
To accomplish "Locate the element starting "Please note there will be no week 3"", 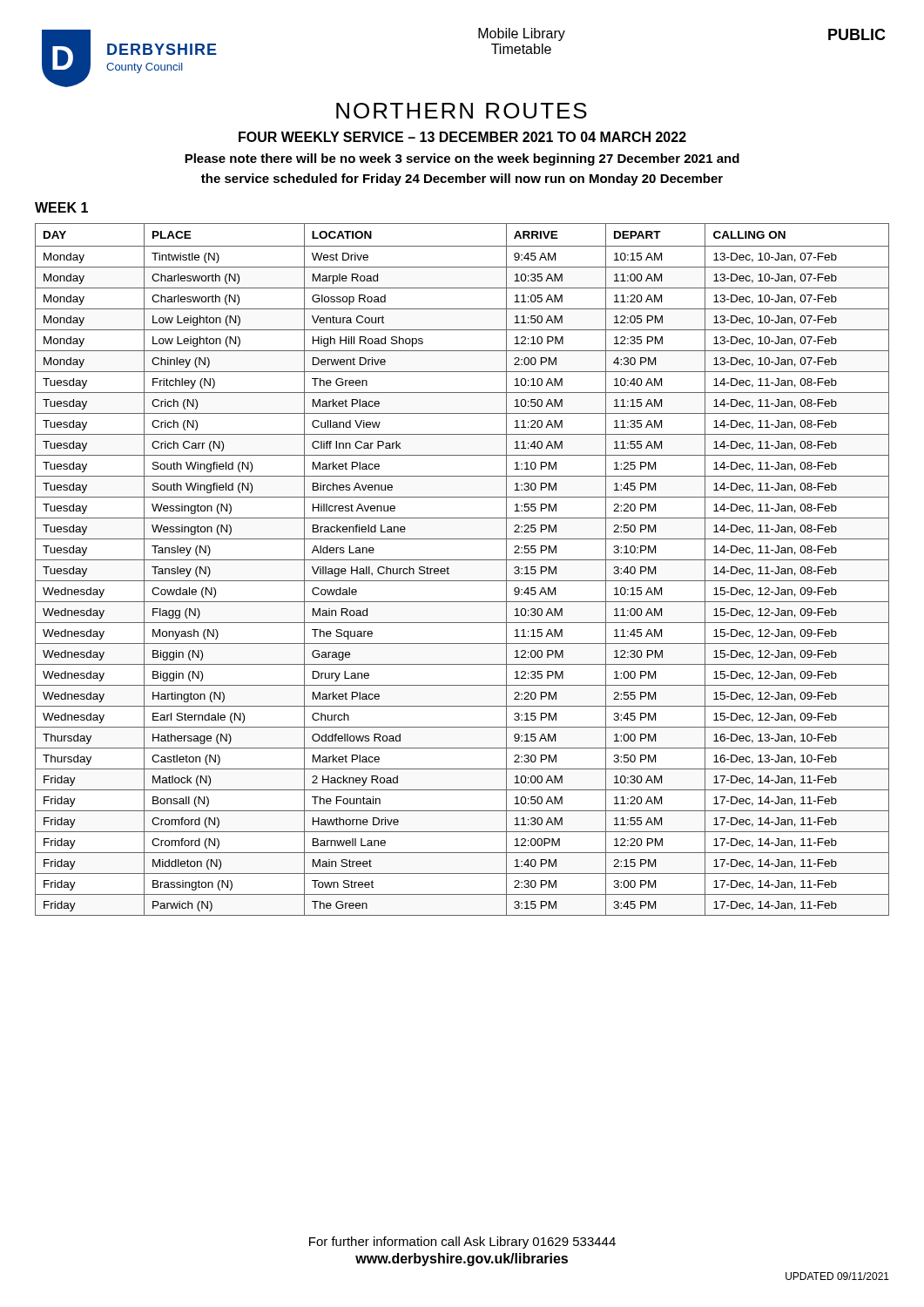I will click(x=462, y=168).
